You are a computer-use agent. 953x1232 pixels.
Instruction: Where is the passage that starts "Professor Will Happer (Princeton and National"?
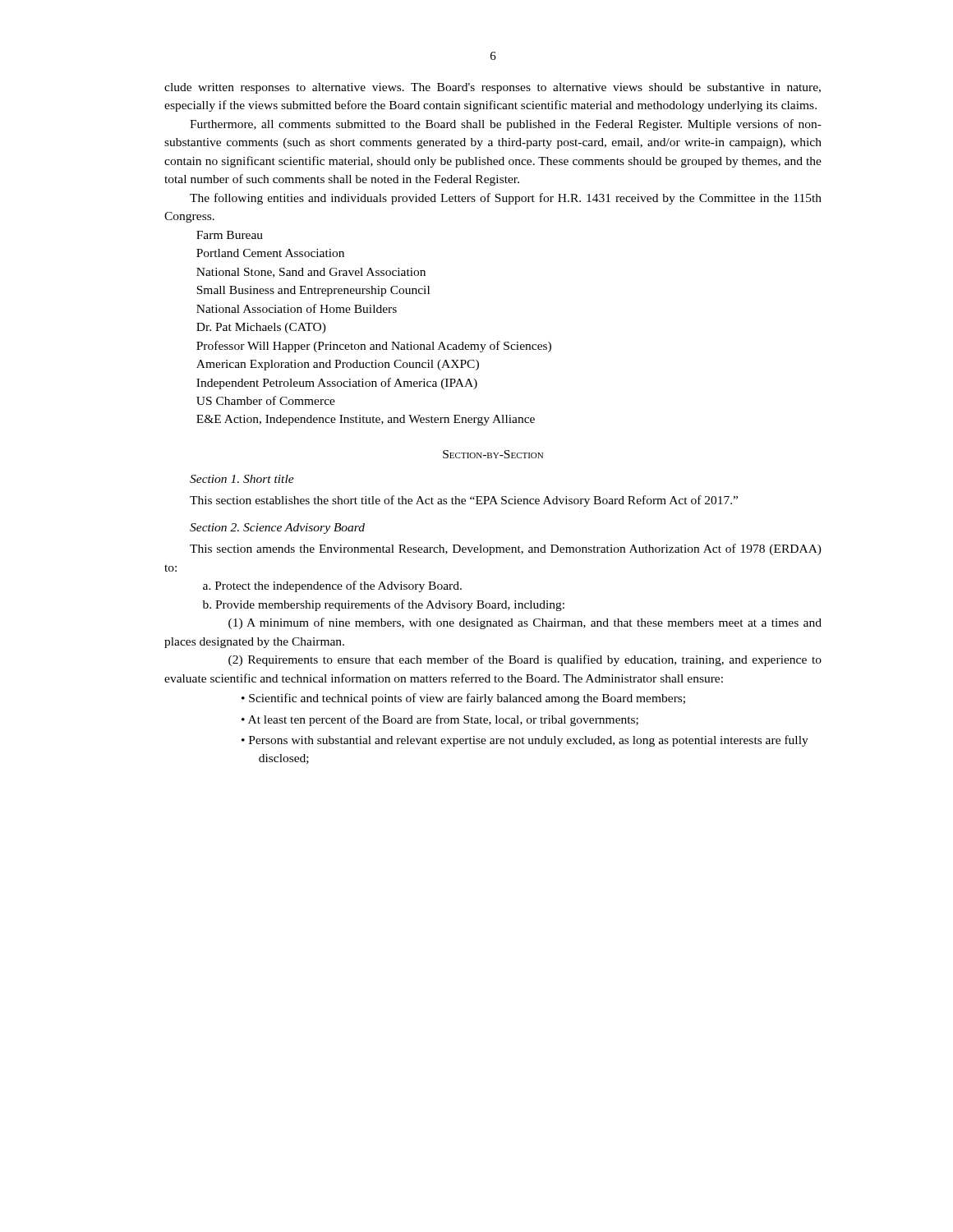click(x=374, y=345)
